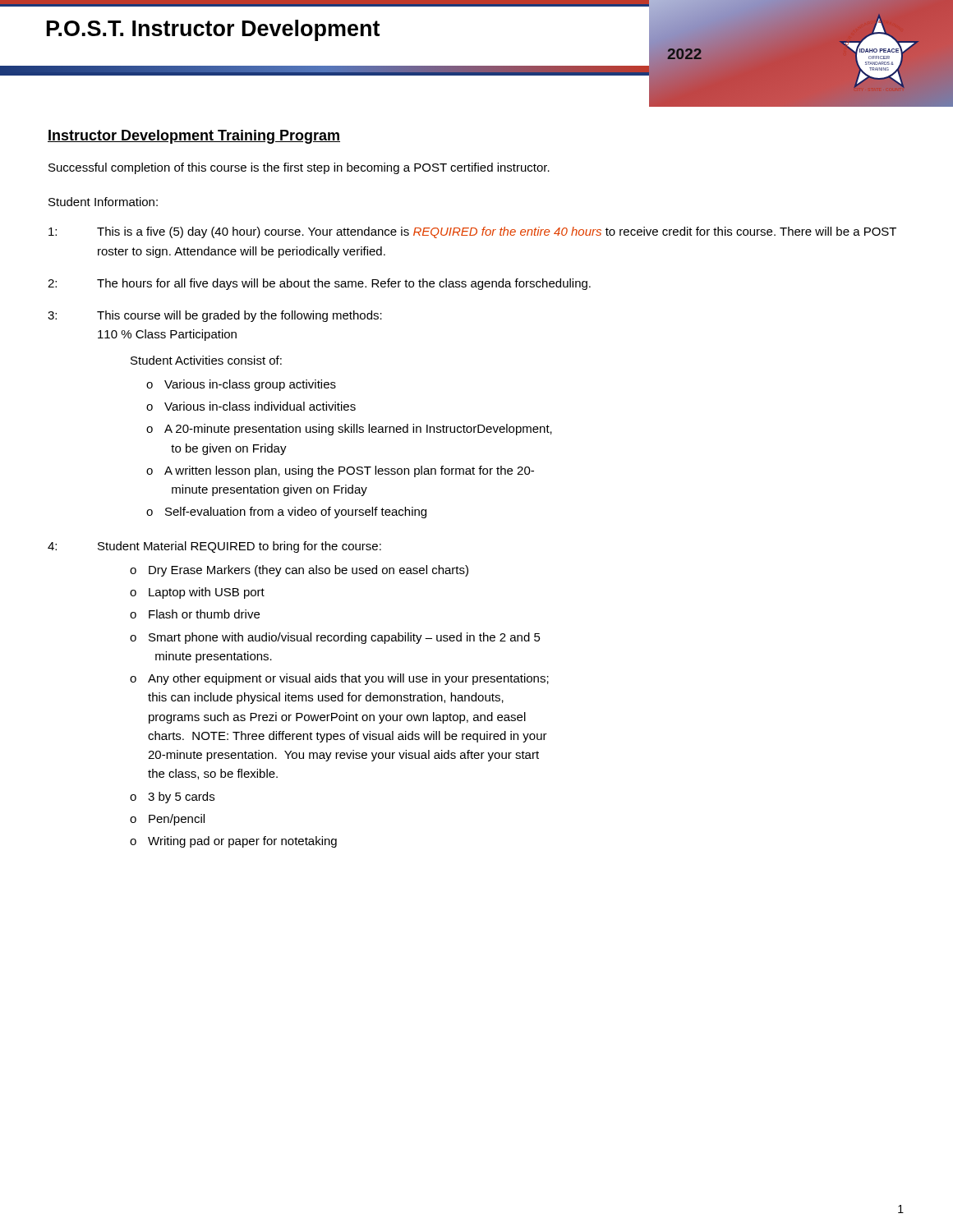
Task: Click the passage that begins "1: This is a five (5)"
Action: tap(476, 241)
